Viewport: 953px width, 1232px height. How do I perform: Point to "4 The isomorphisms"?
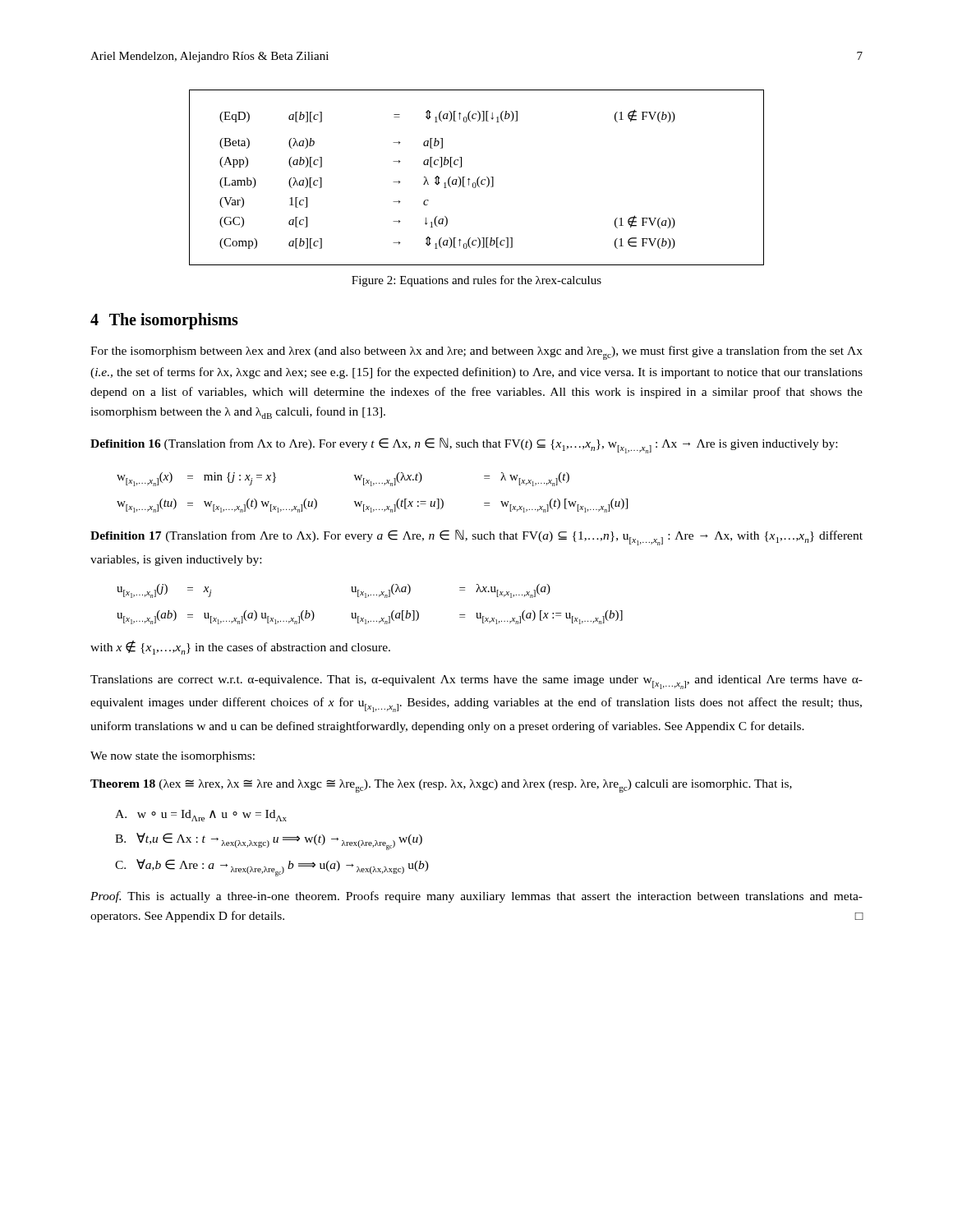[x=164, y=320]
